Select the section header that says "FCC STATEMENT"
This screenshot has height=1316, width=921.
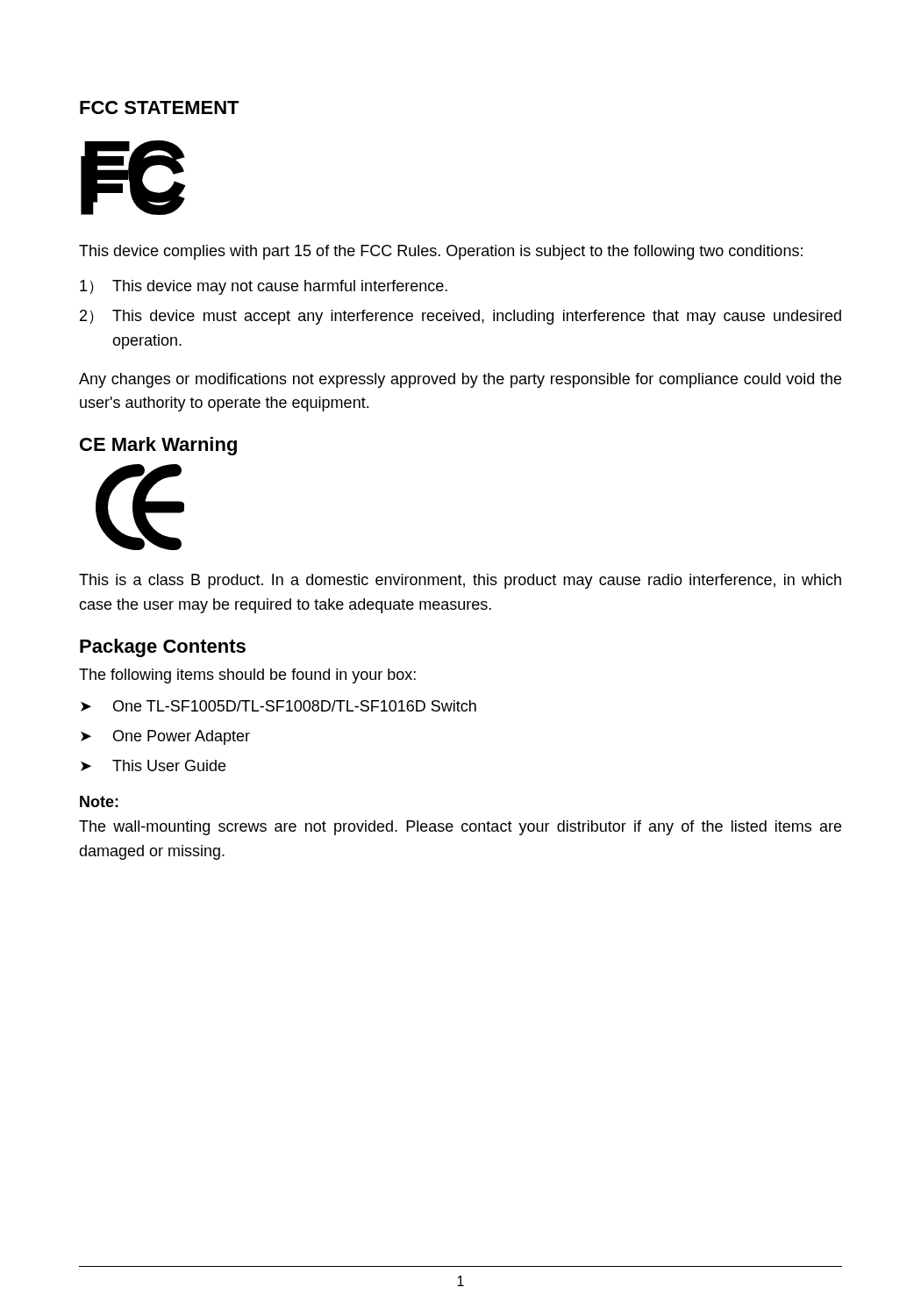pyautogui.click(x=159, y=107)
